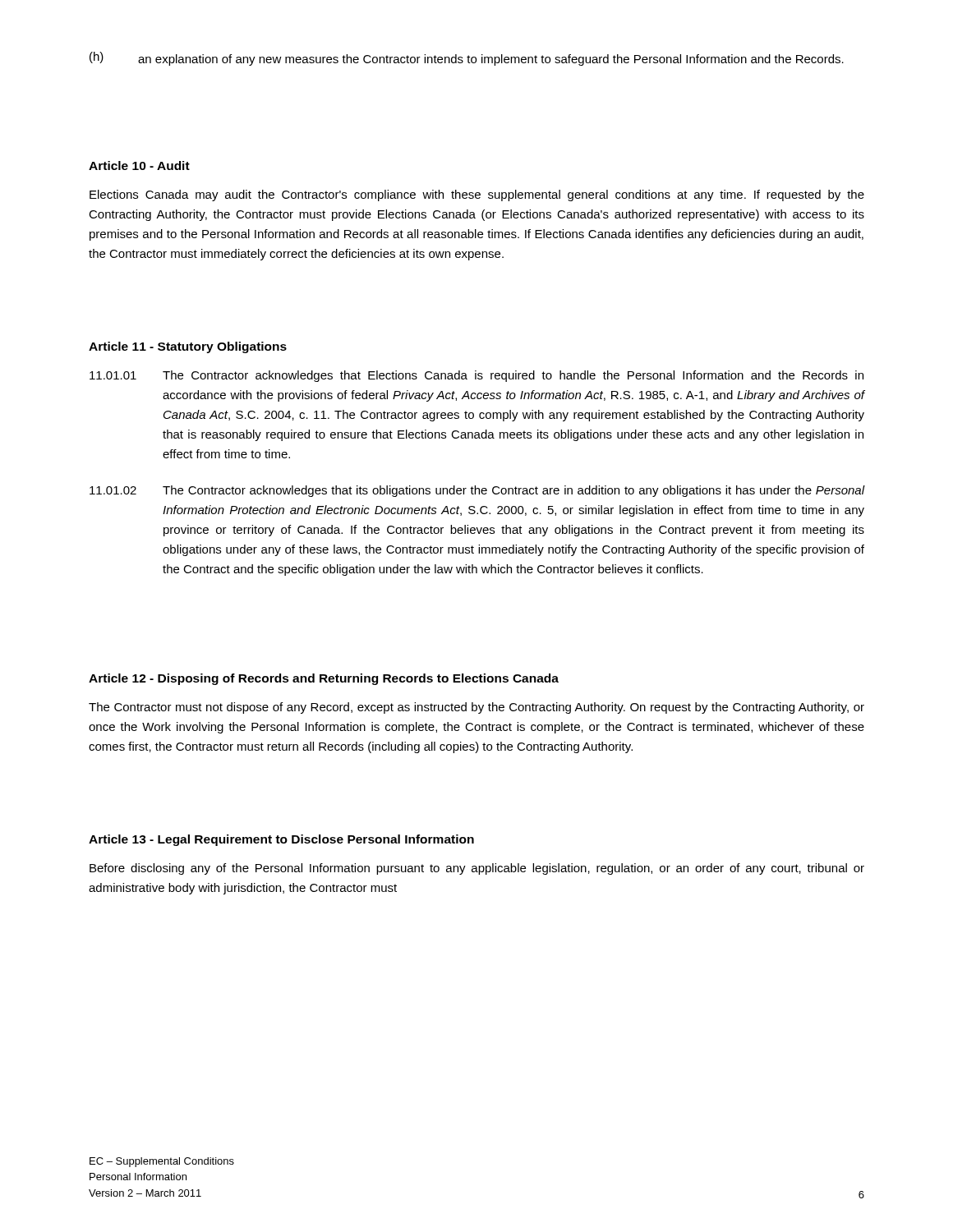Point to the block beginning "(h) an explanation of"
Image resolution: width=953 pixels, height=1232 pixels.
click(476, 59)
